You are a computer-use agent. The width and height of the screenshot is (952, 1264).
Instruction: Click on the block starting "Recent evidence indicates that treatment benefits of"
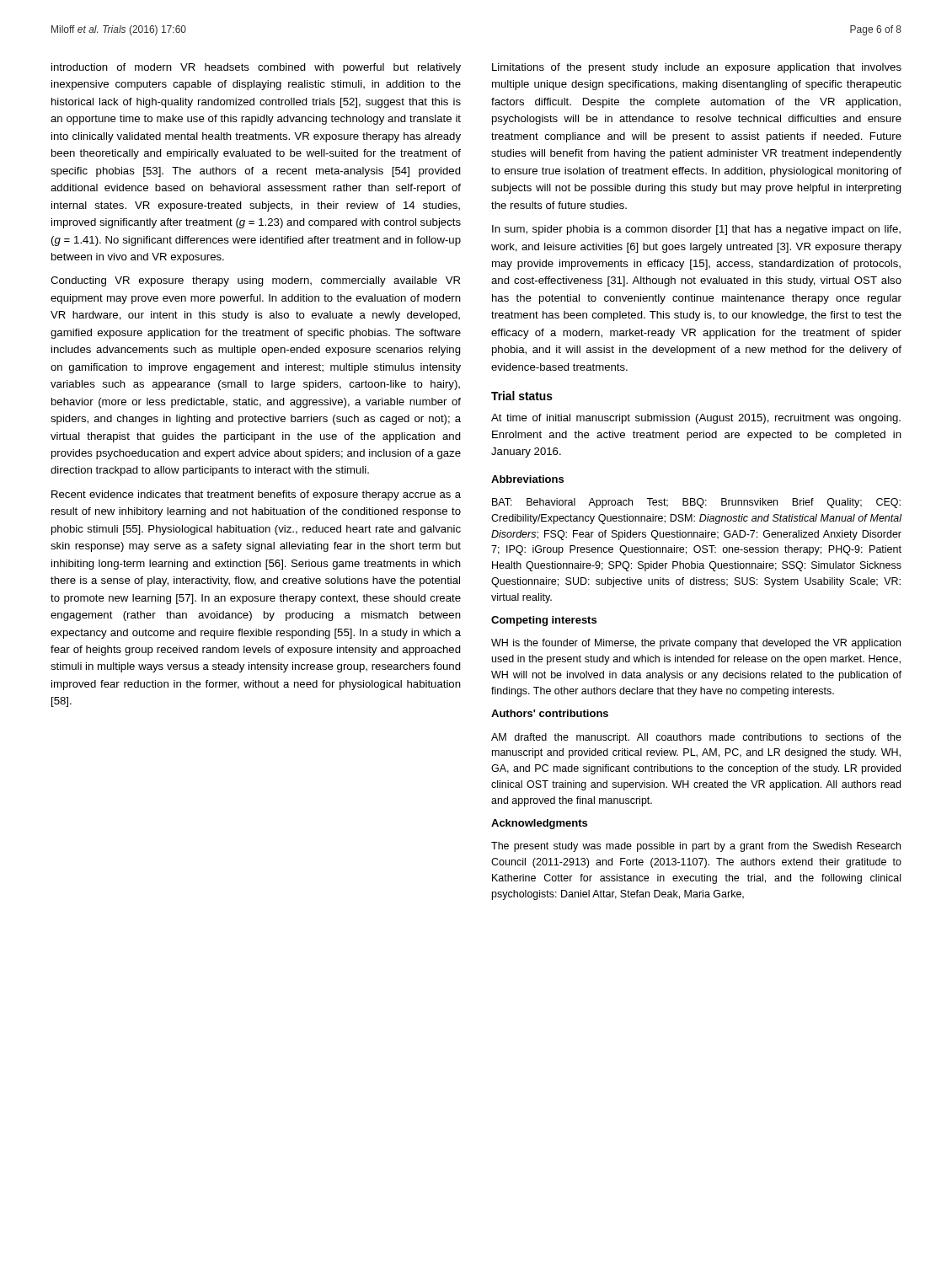pyautogui.click(x=256, y=598)
